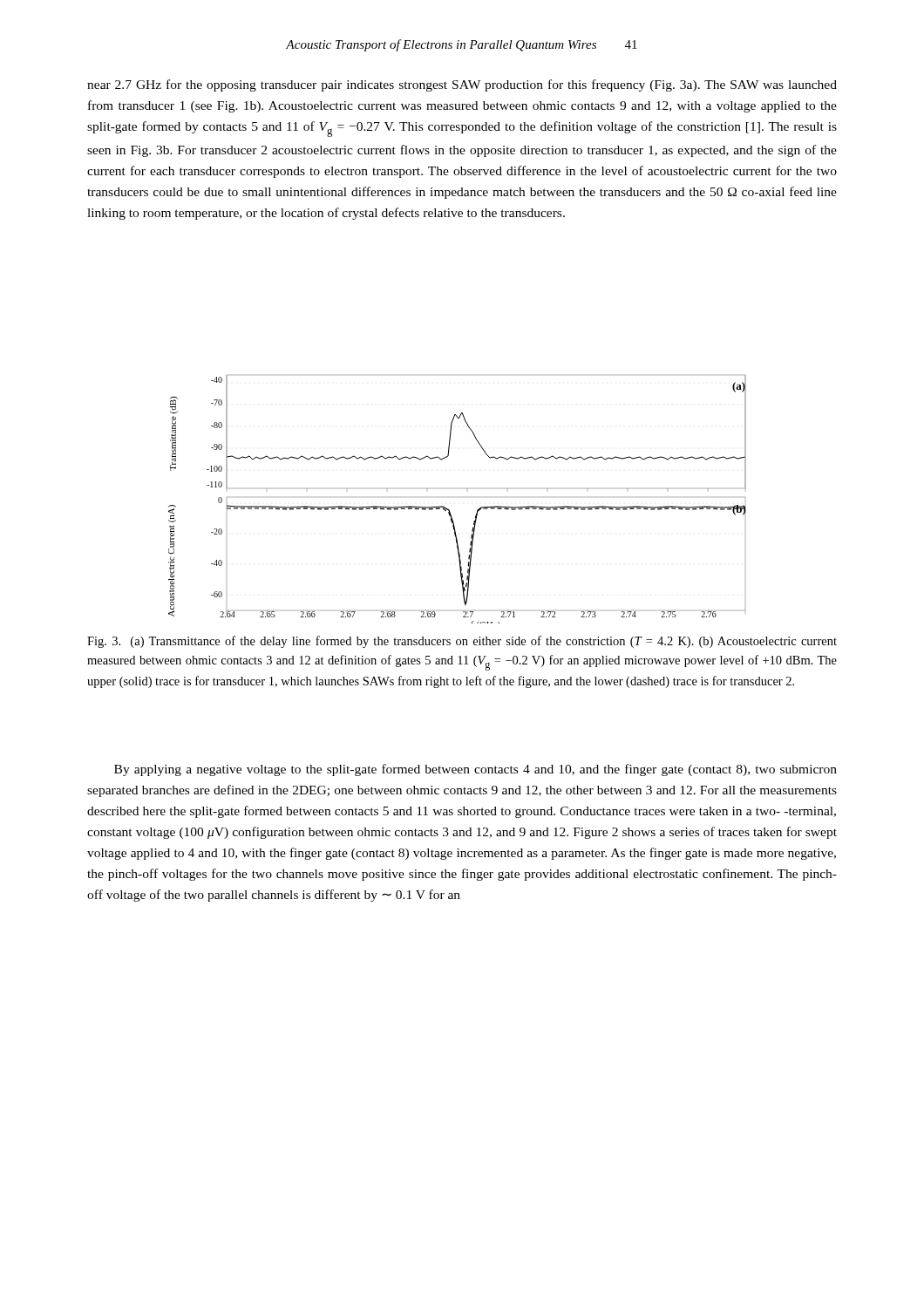Viewport: 924px width, 1308px height.
Task: Find the continuous plot
Action: (462, 499)
